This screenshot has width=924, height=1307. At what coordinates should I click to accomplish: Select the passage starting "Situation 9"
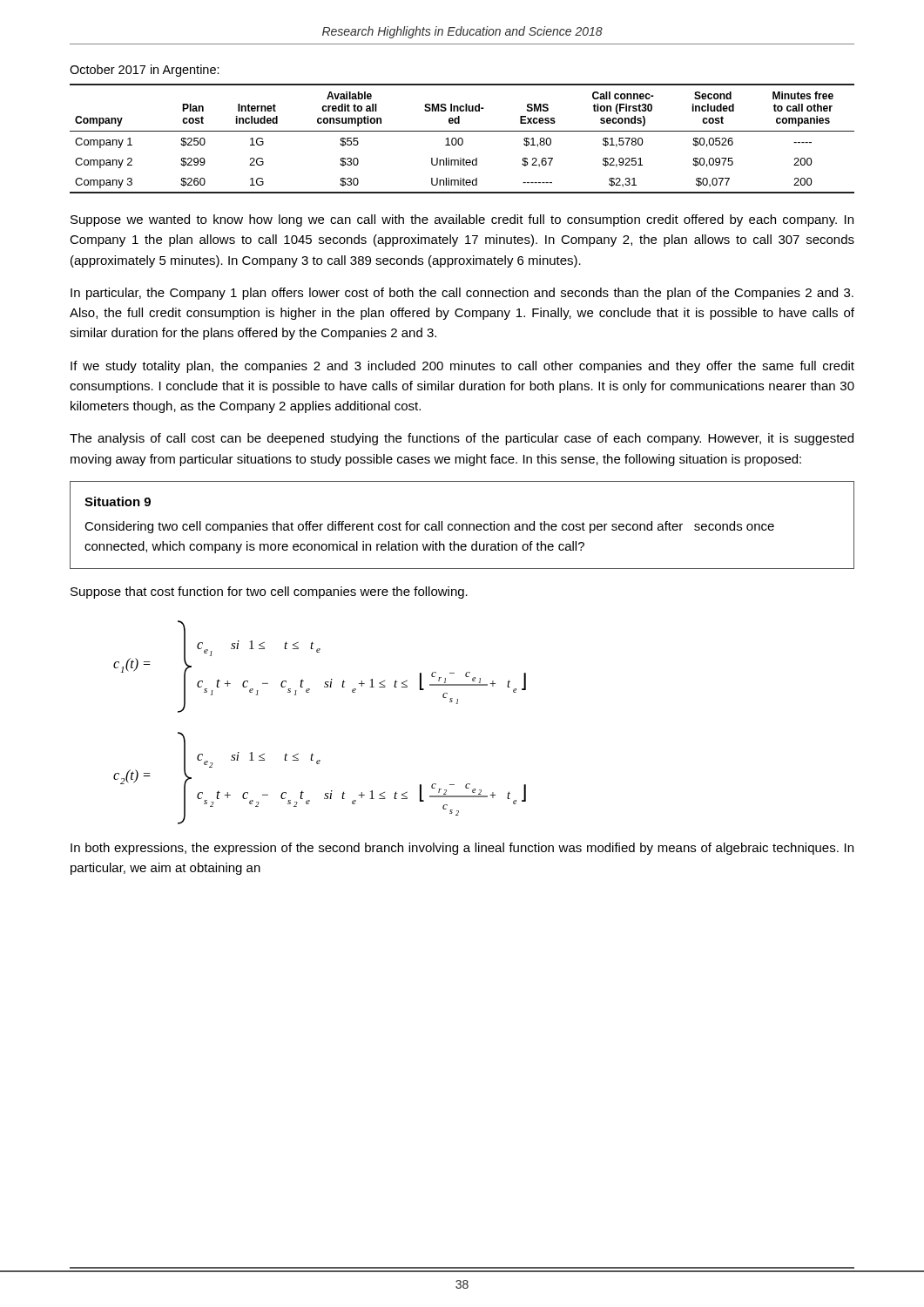(x=118, y=501)
